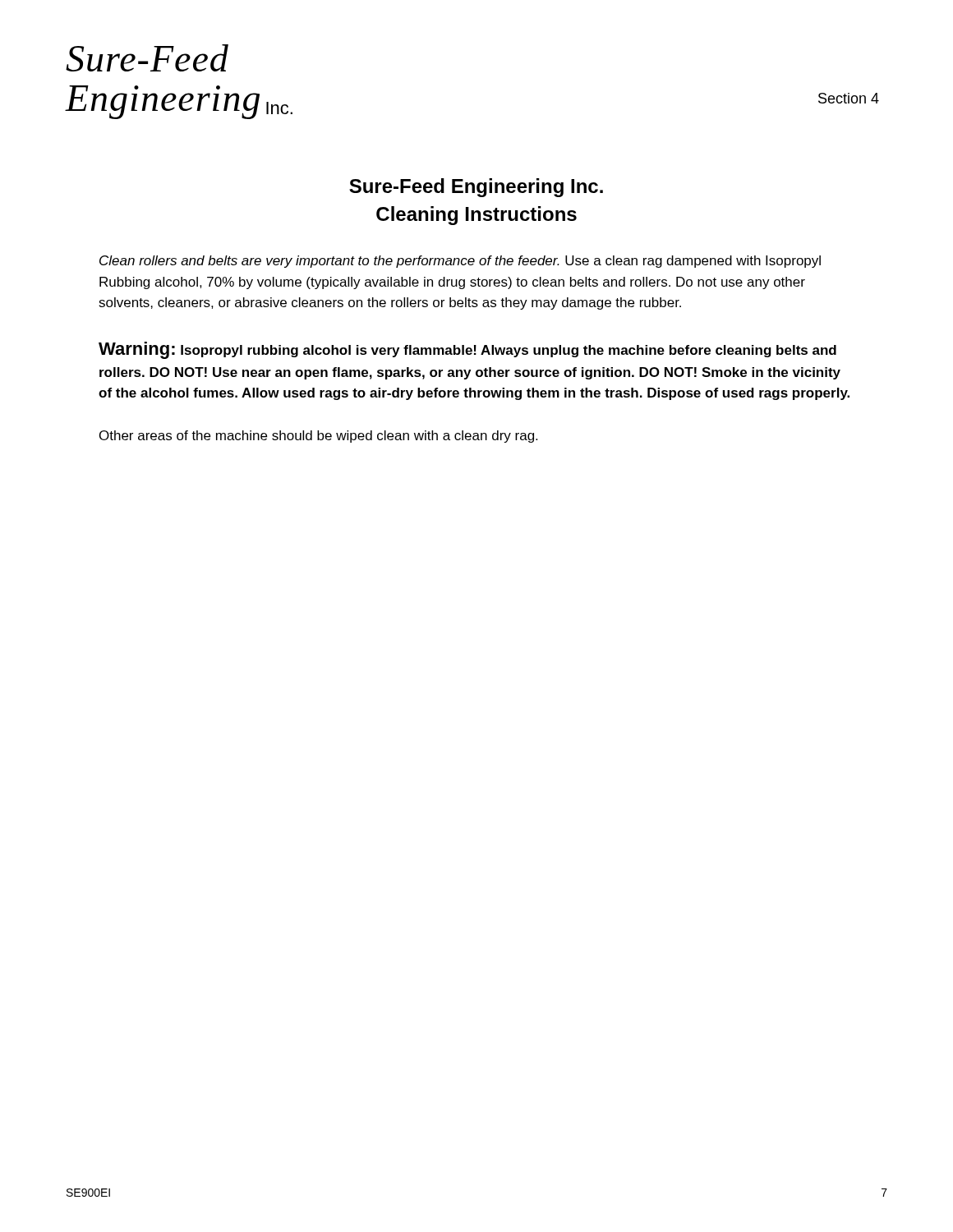This screenshot has height=1232, width=953.
Task: Point to the passage starting "Other areas of the machine should"
Action: click(319, 435)
